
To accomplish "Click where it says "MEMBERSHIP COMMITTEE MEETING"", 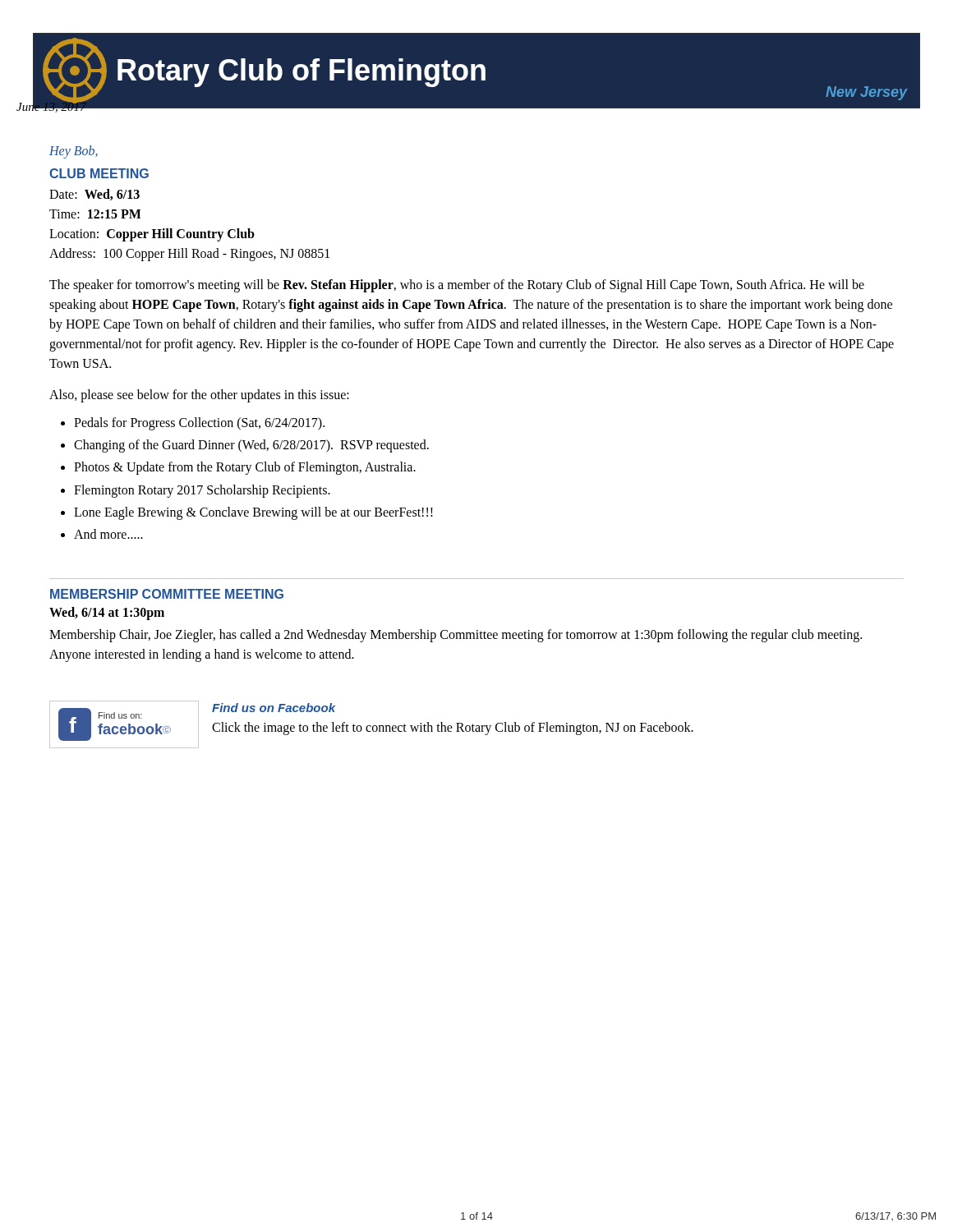I will pyautogui.click(x=167, y=594).
